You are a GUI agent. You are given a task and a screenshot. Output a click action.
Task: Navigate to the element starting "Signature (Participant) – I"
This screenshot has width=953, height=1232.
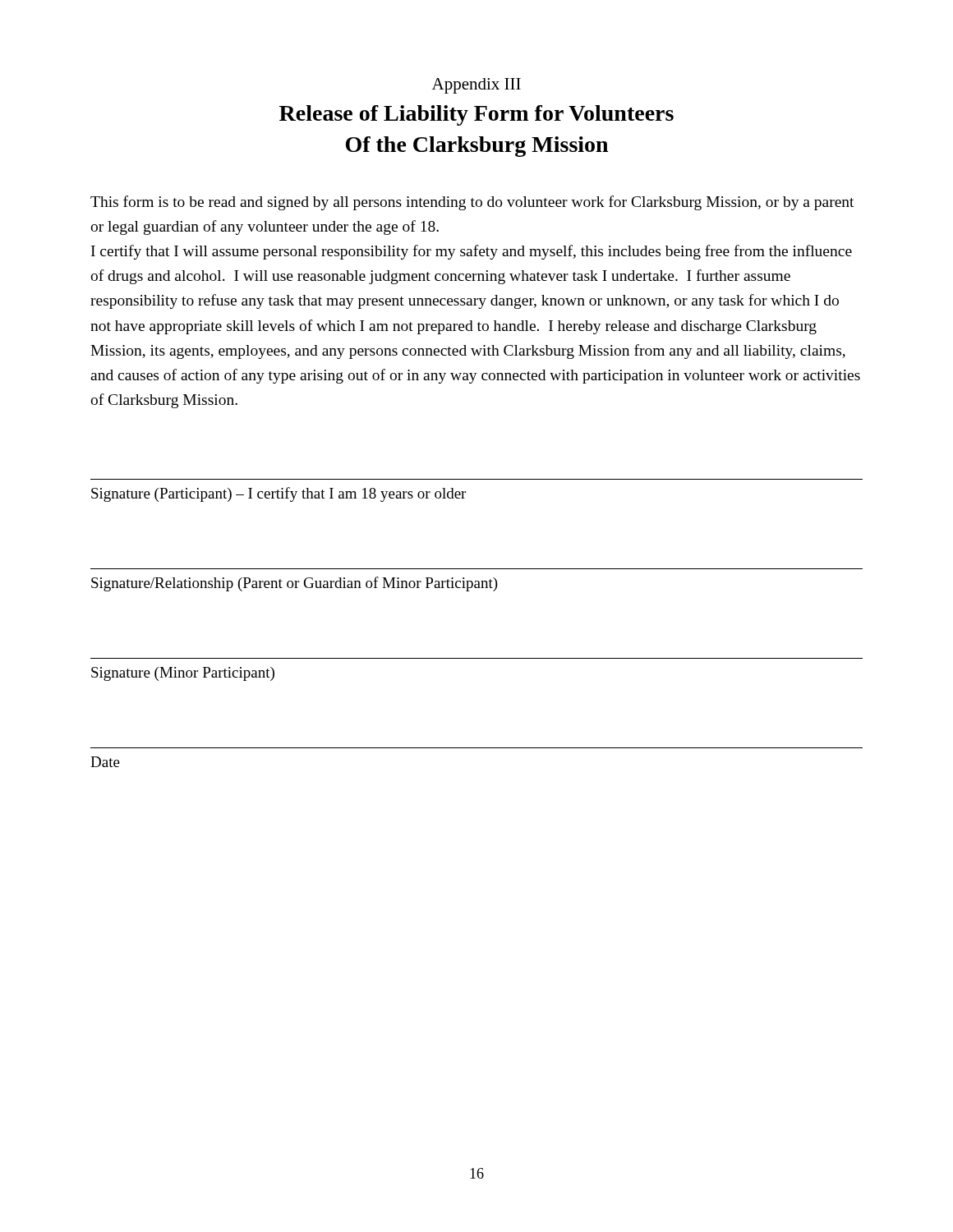click(476, 476)
